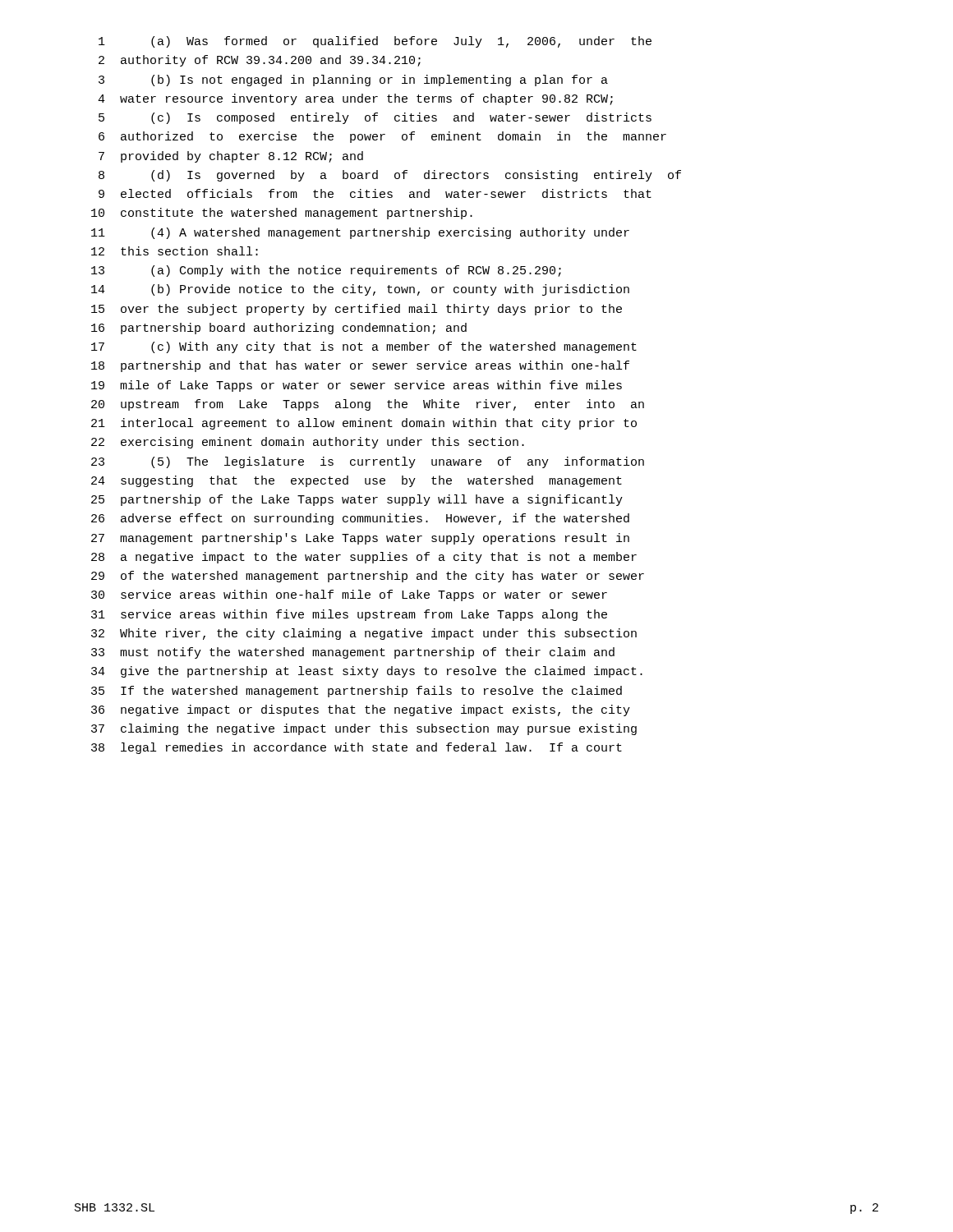Locate the text block starting "10 constitute the"

coord(476,214)
